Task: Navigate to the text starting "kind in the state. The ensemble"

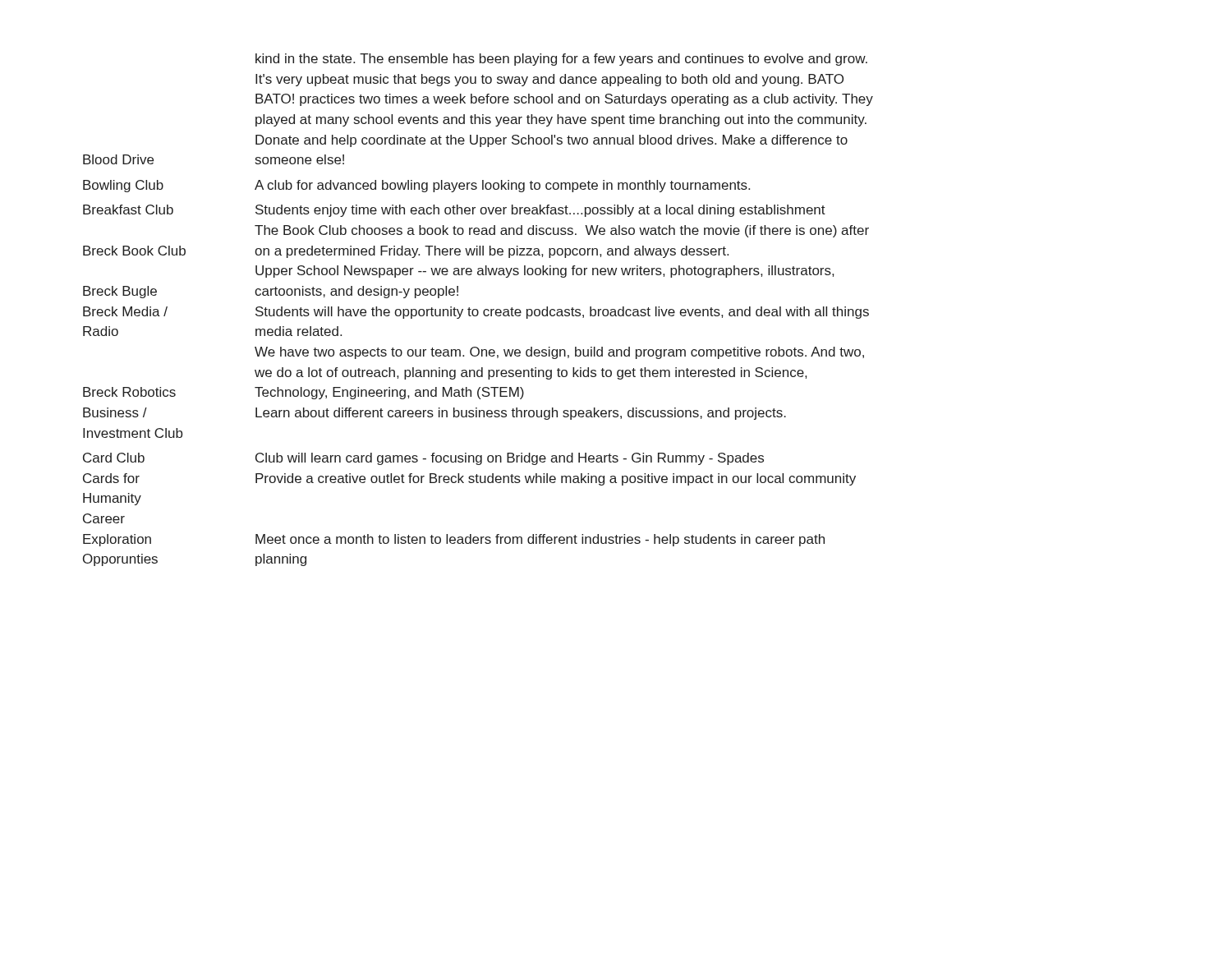Action: [x=616, y=100]
